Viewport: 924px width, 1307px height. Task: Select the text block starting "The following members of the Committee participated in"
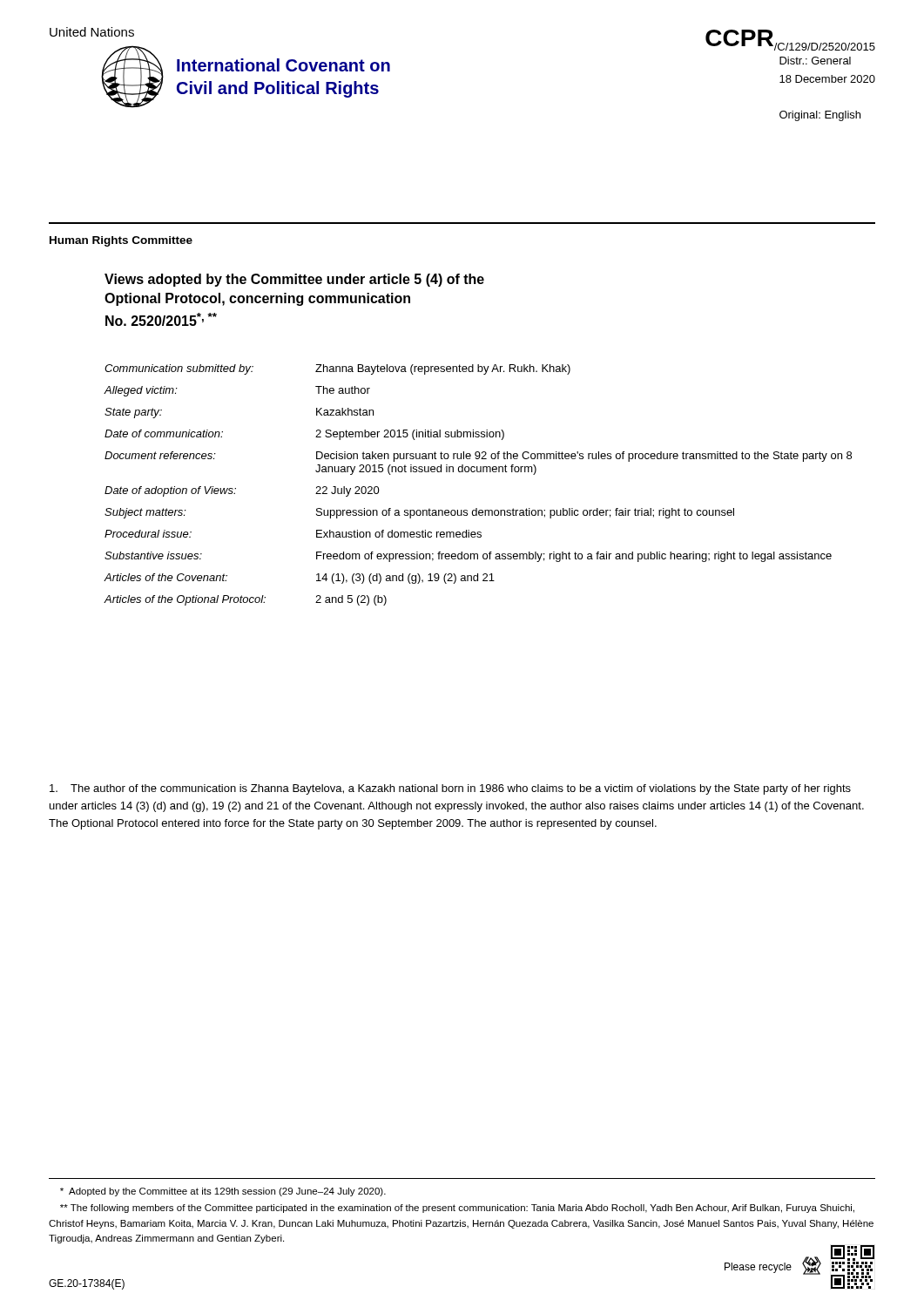point(461,1223)
